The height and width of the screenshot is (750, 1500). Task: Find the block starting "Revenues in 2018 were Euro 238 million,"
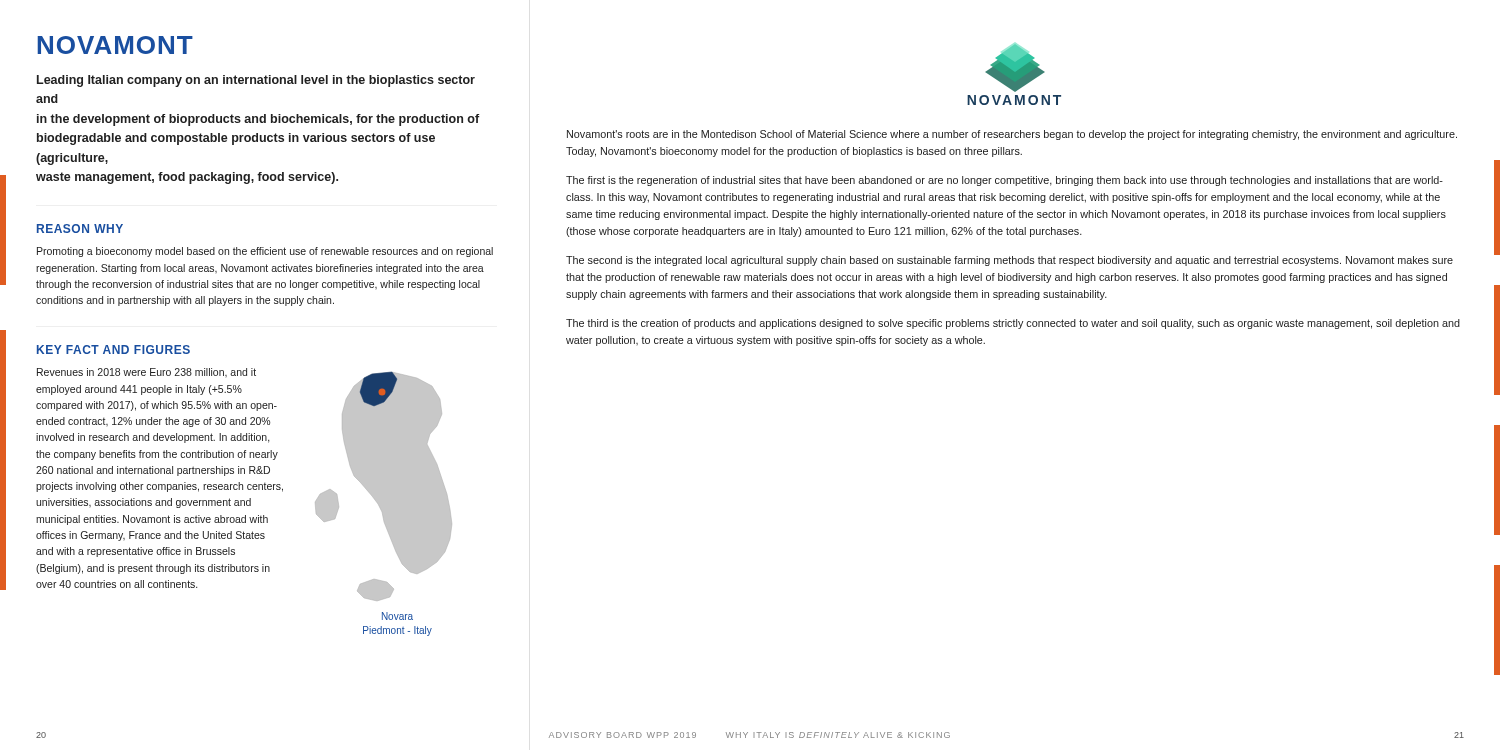click(x=160, y=478)
